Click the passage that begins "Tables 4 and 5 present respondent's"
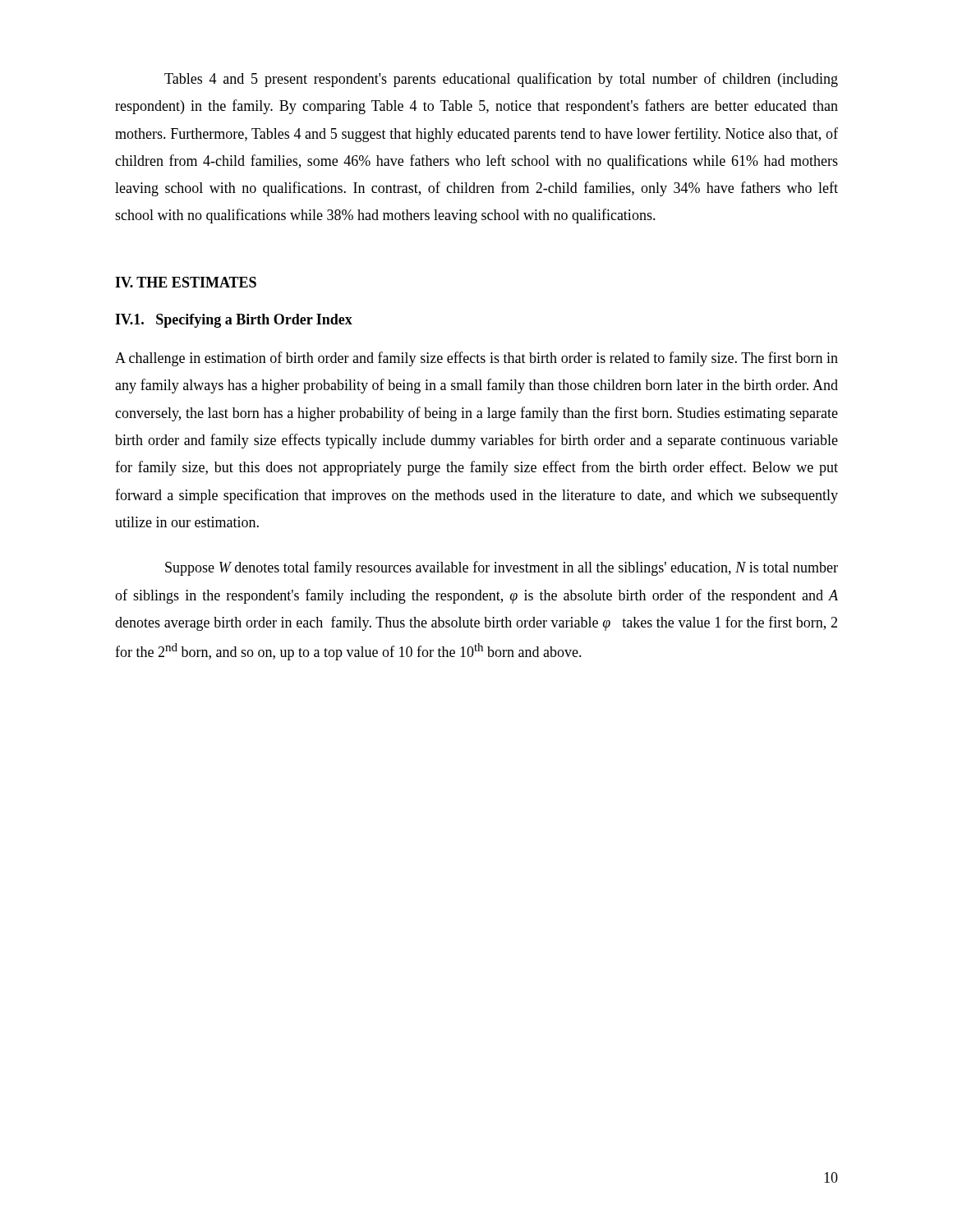The height and width of the screenshot is (1232, 953). pyautogui.click(x=476, y=148)
